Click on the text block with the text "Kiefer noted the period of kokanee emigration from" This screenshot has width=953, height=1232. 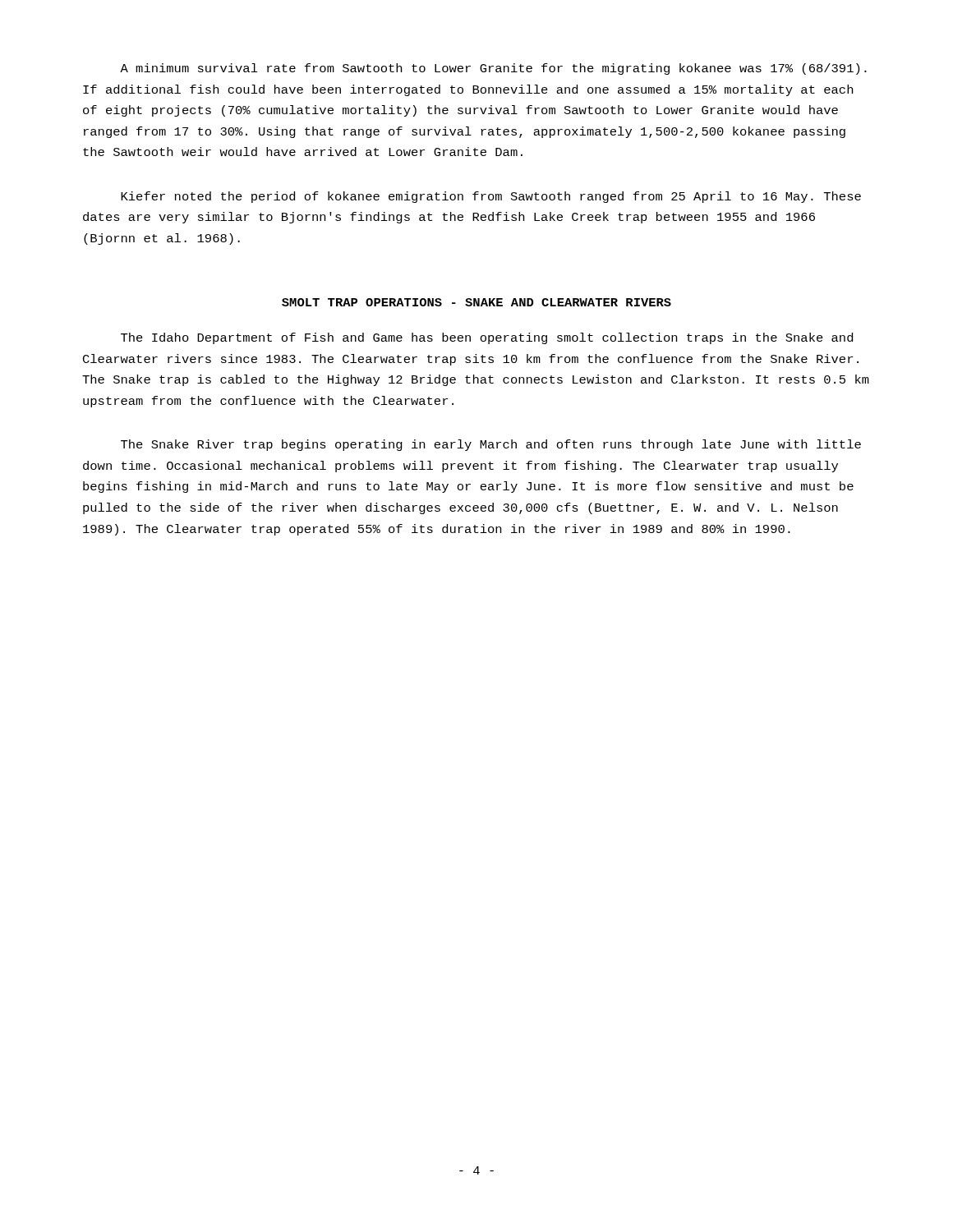tap(476, 219)
